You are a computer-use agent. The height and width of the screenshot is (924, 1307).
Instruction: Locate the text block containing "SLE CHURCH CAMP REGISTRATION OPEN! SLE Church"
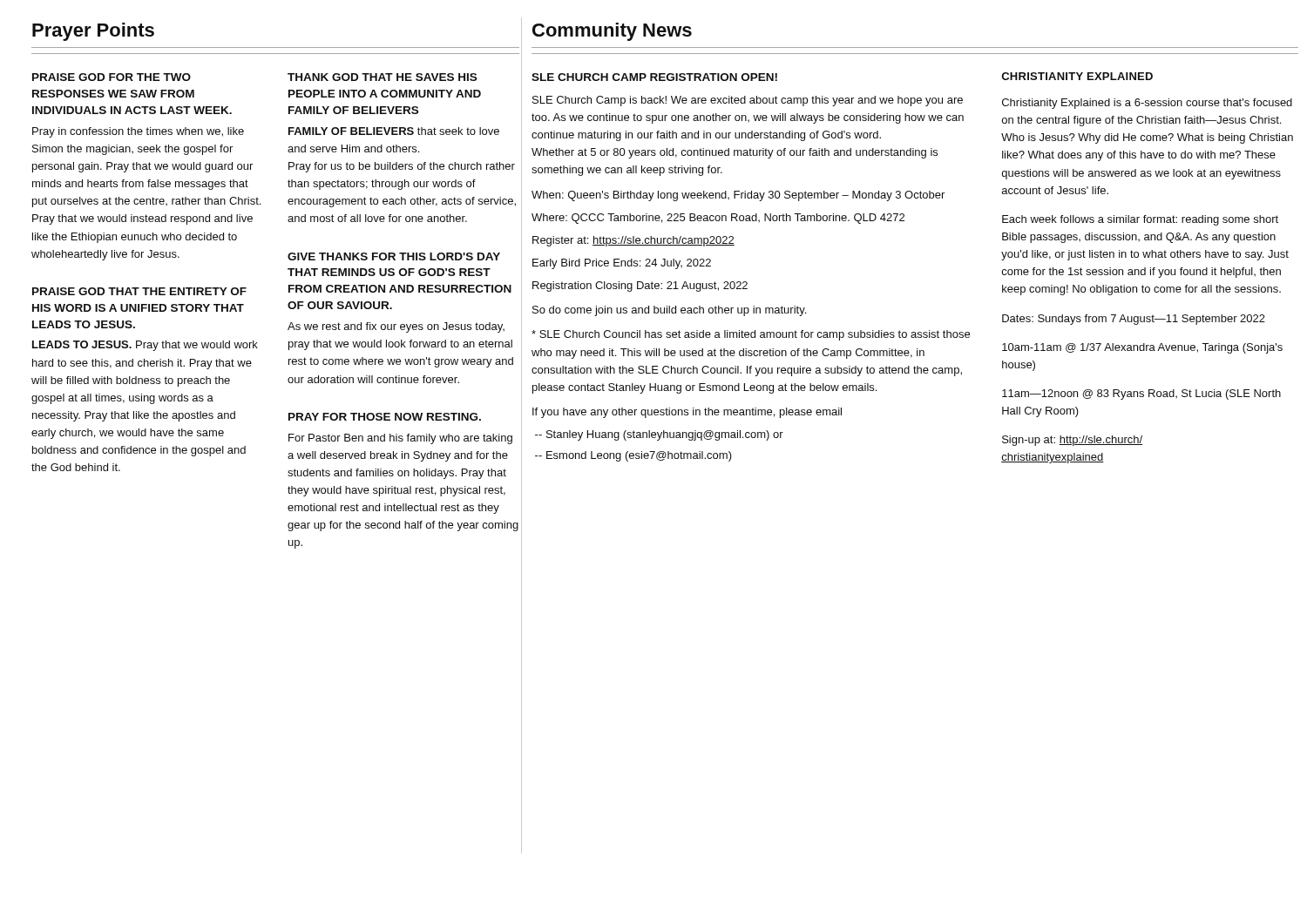654,77
